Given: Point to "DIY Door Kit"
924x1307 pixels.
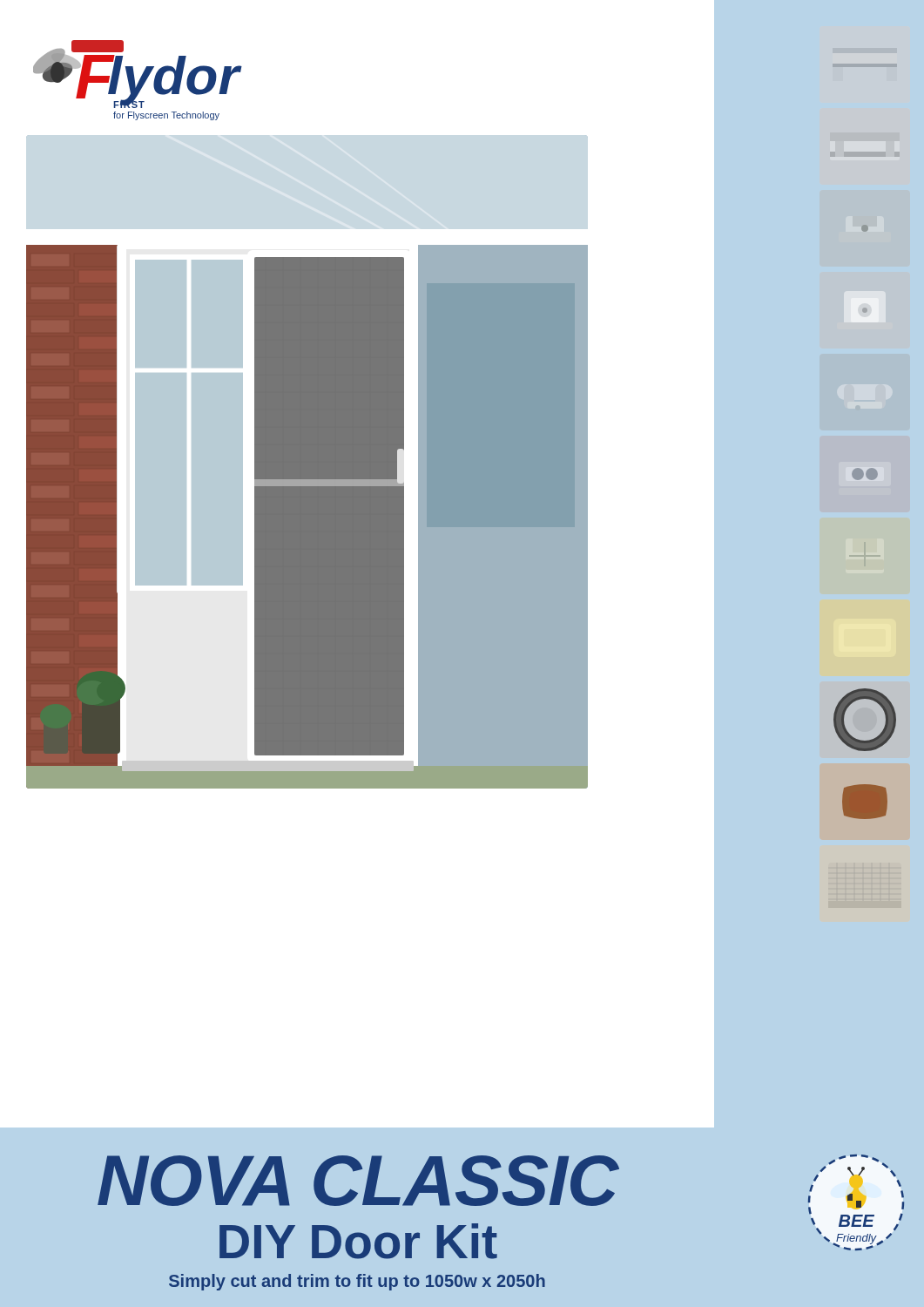Looking at the screenshot, I should tap(357, 1242).
